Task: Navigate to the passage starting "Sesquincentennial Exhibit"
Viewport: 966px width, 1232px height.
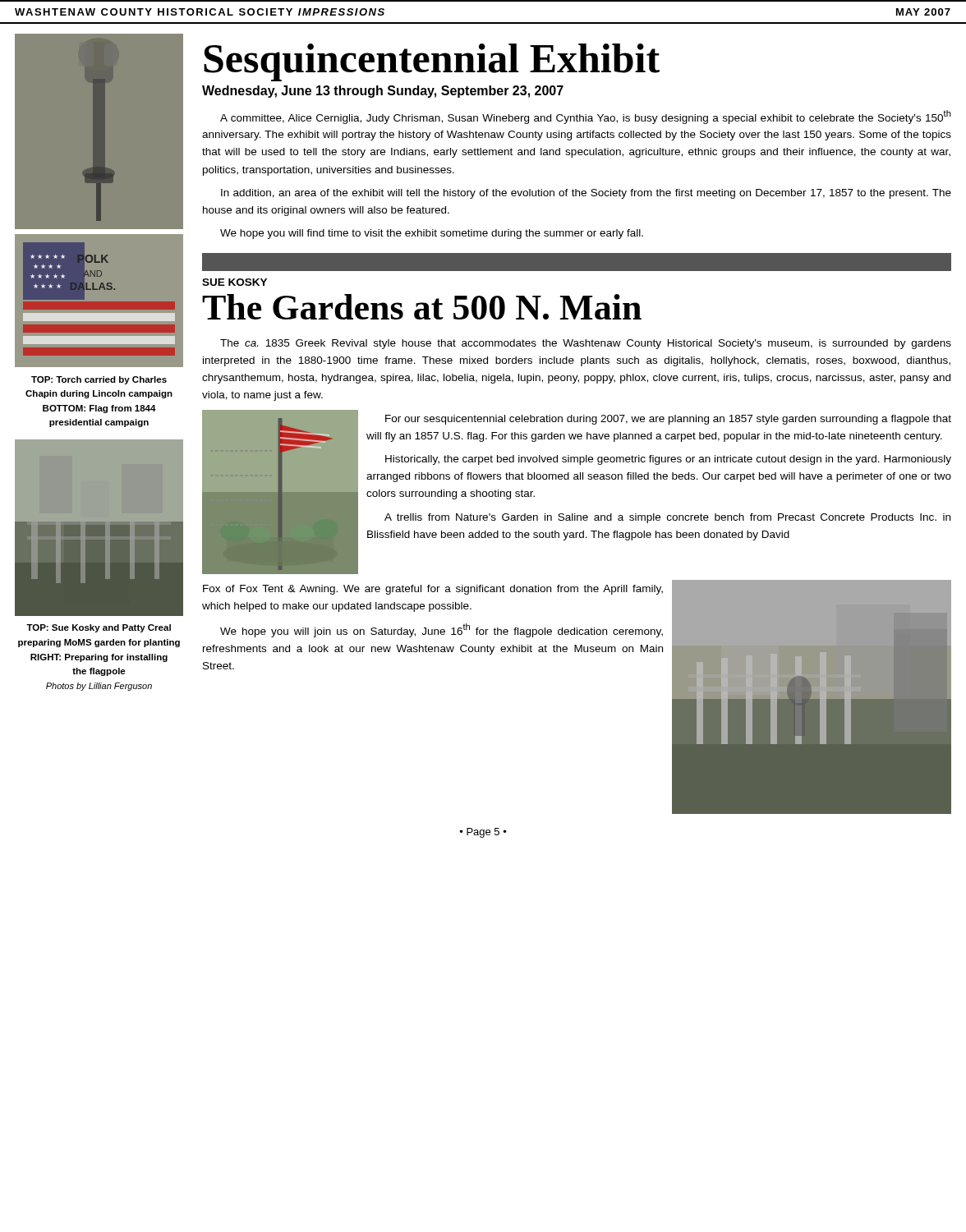Action: point(431,59)
